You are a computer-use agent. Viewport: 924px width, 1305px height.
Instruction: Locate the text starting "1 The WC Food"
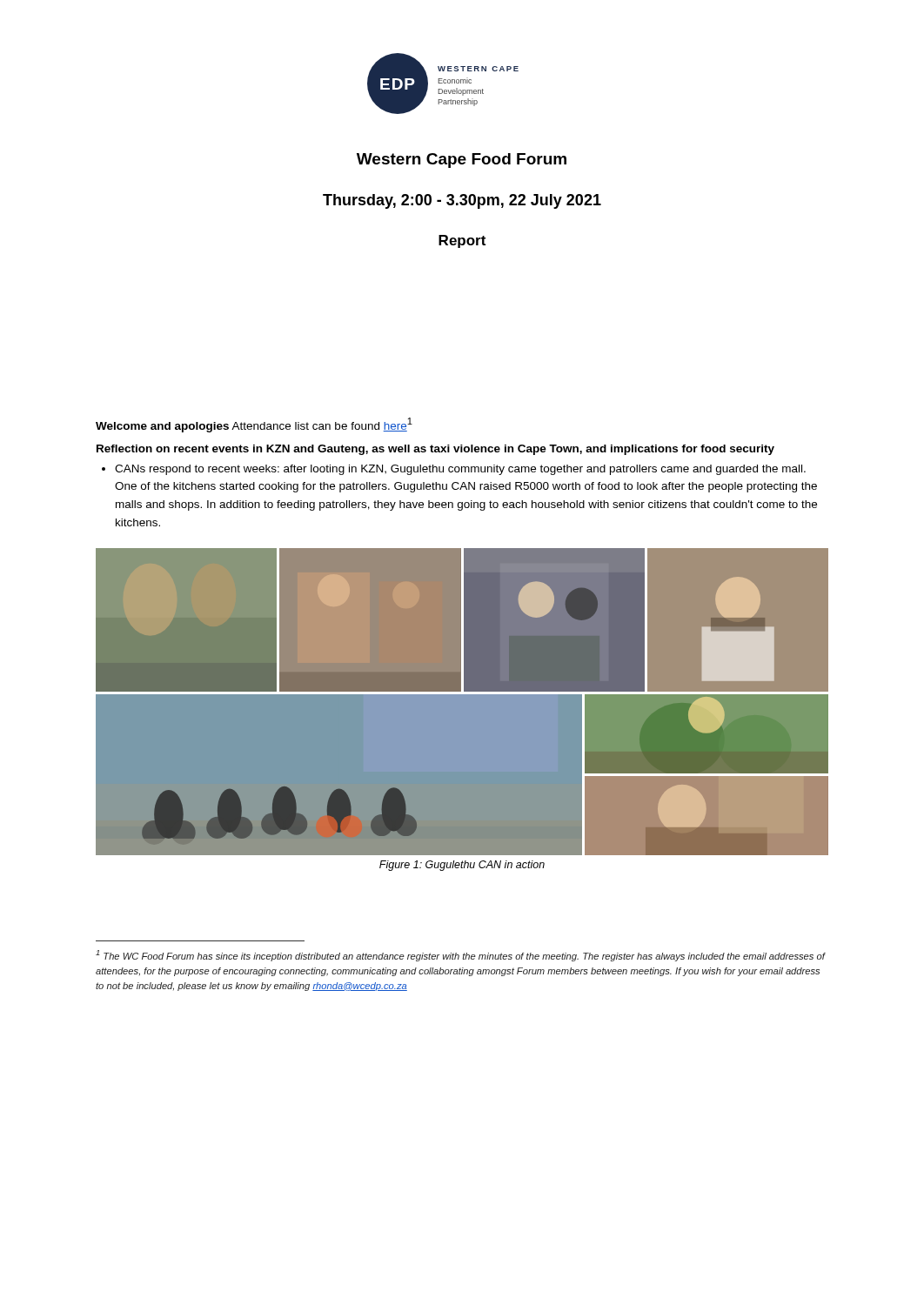[460, 969]
